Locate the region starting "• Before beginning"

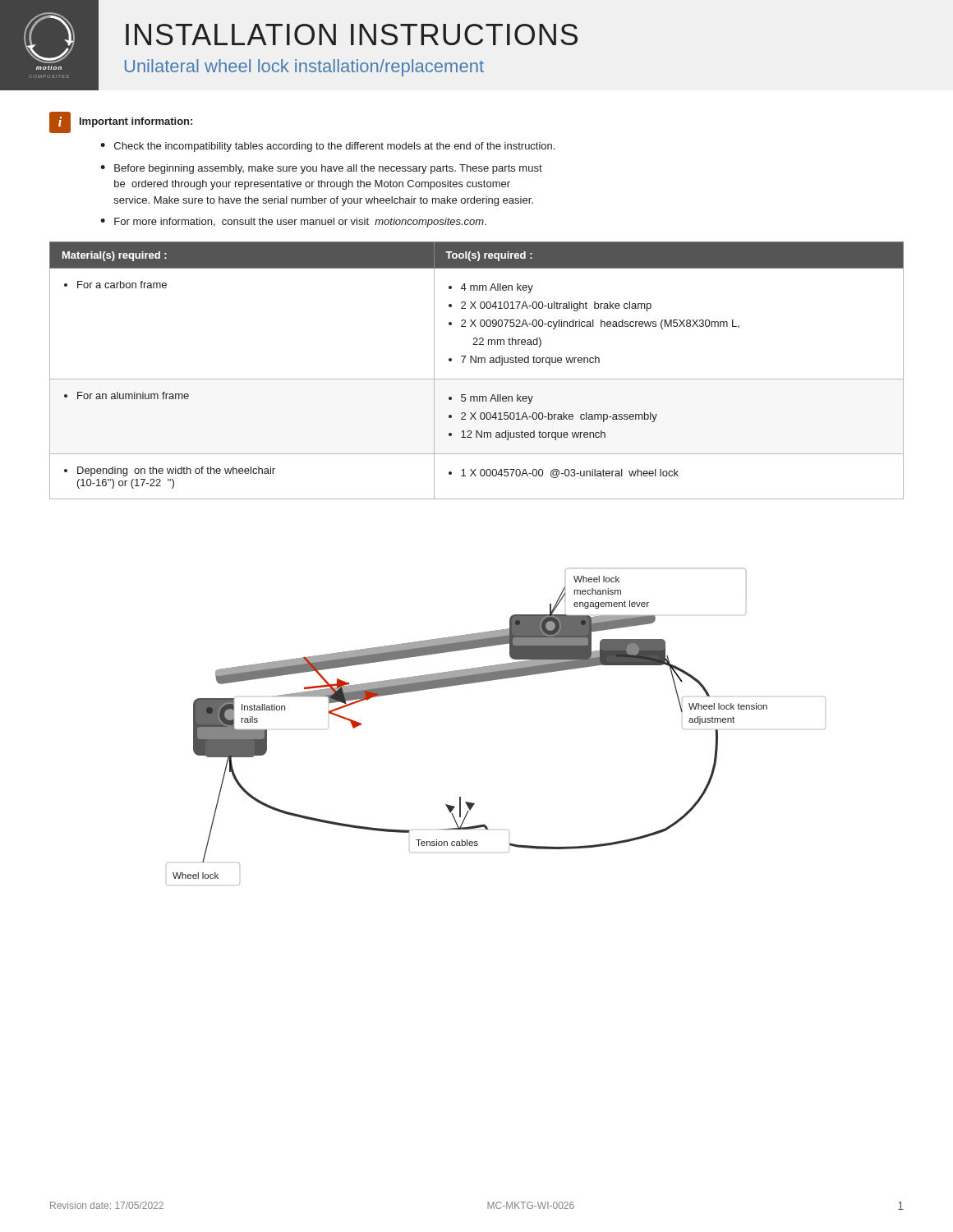(321, 184)
